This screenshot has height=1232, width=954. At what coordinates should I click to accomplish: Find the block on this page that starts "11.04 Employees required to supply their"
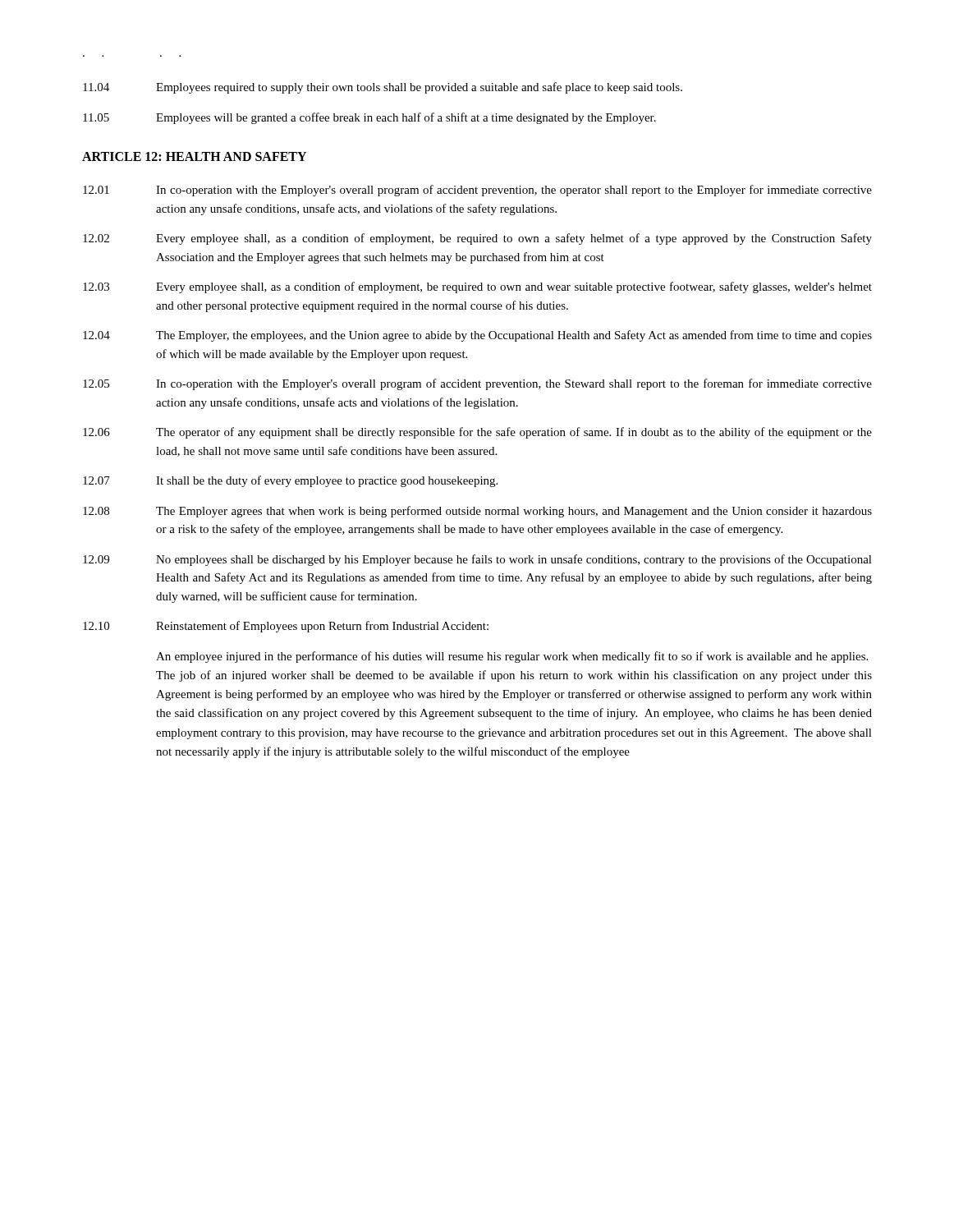(x=477, y=87)
